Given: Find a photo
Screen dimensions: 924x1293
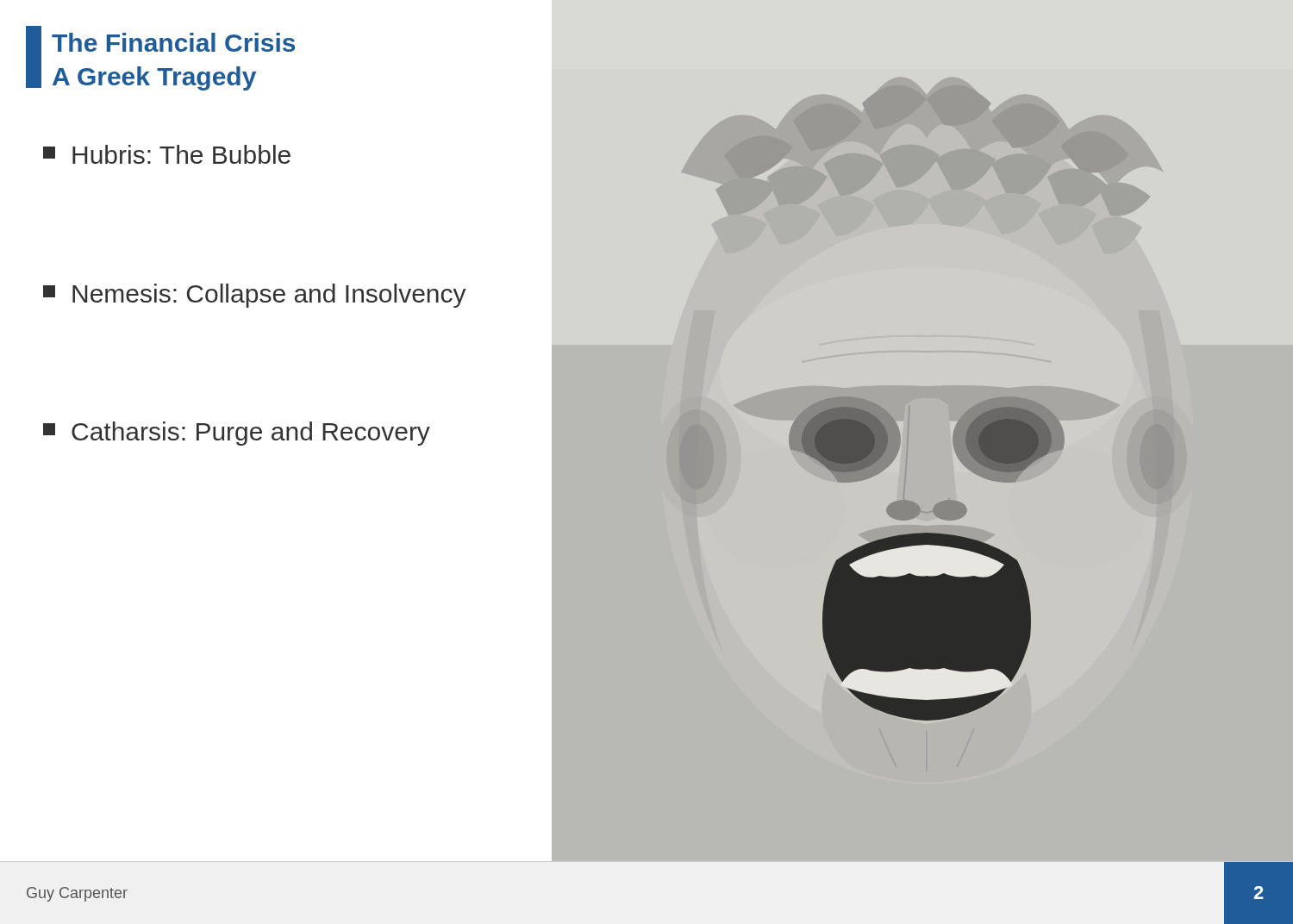Looking at the screenshot, I should tap(922, 431).
